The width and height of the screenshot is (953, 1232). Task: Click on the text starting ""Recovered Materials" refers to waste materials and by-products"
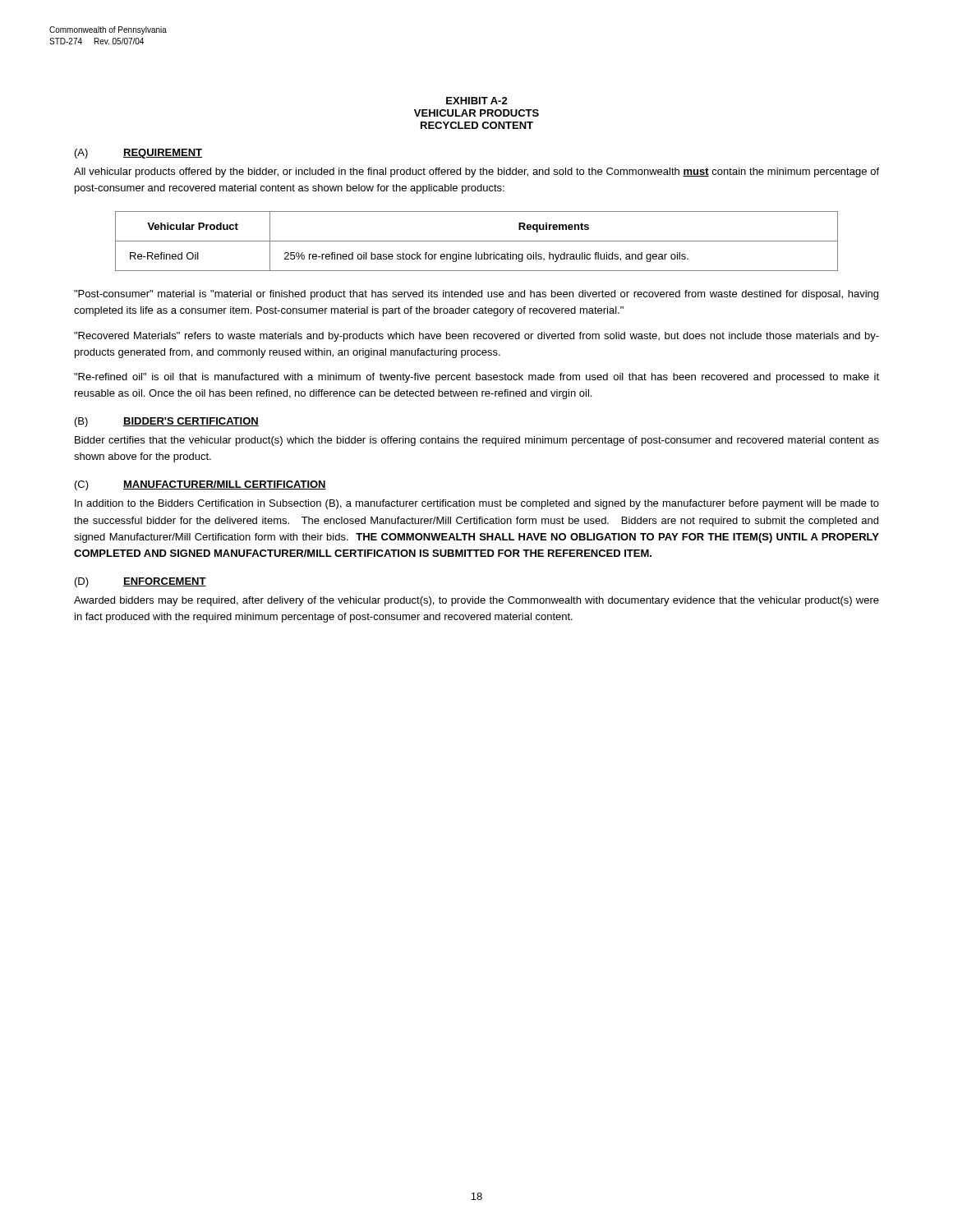pyautogui.click(x=476, y=343)
